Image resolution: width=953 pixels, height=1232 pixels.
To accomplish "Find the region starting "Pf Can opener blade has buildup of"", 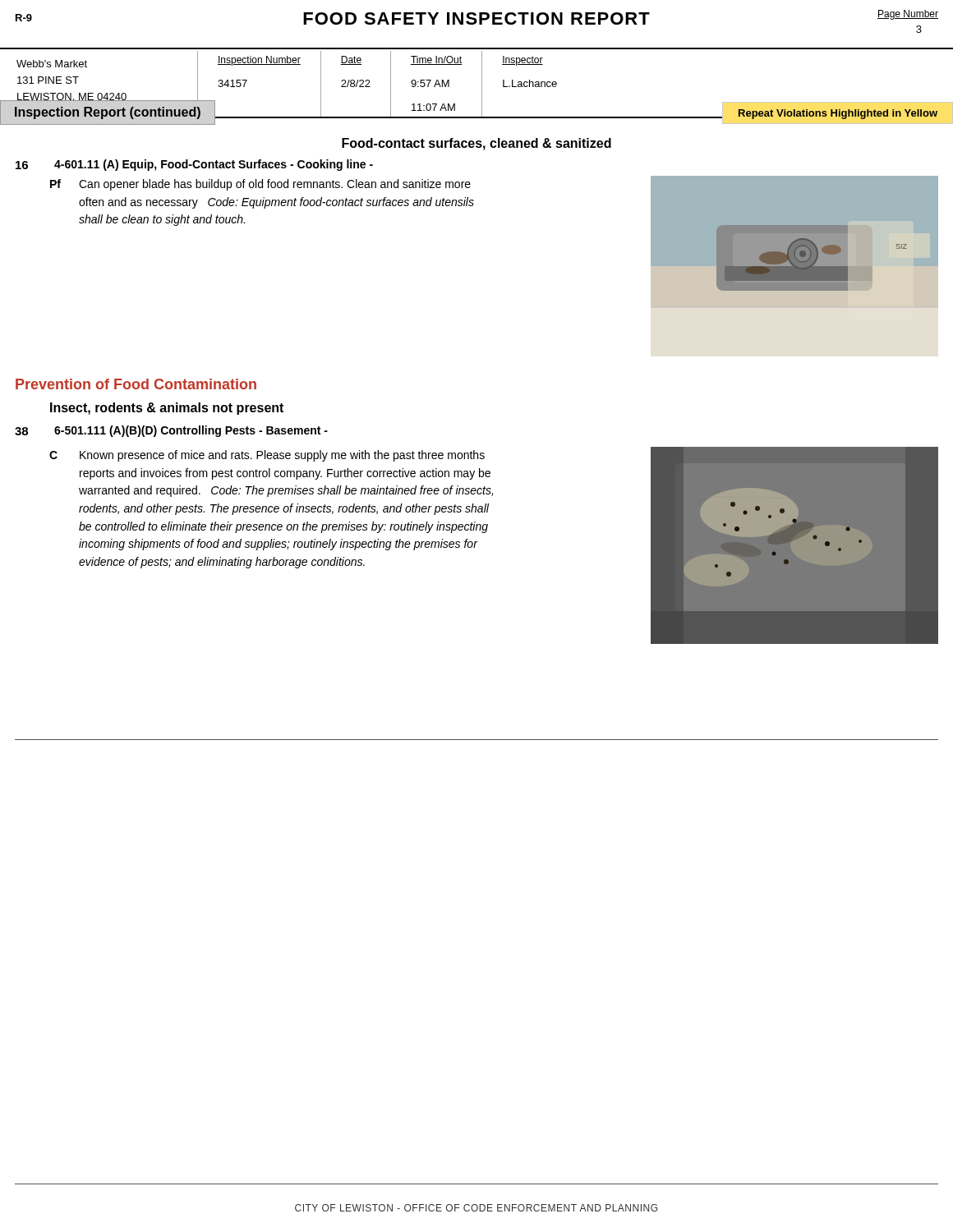I will tap(274, 202).
